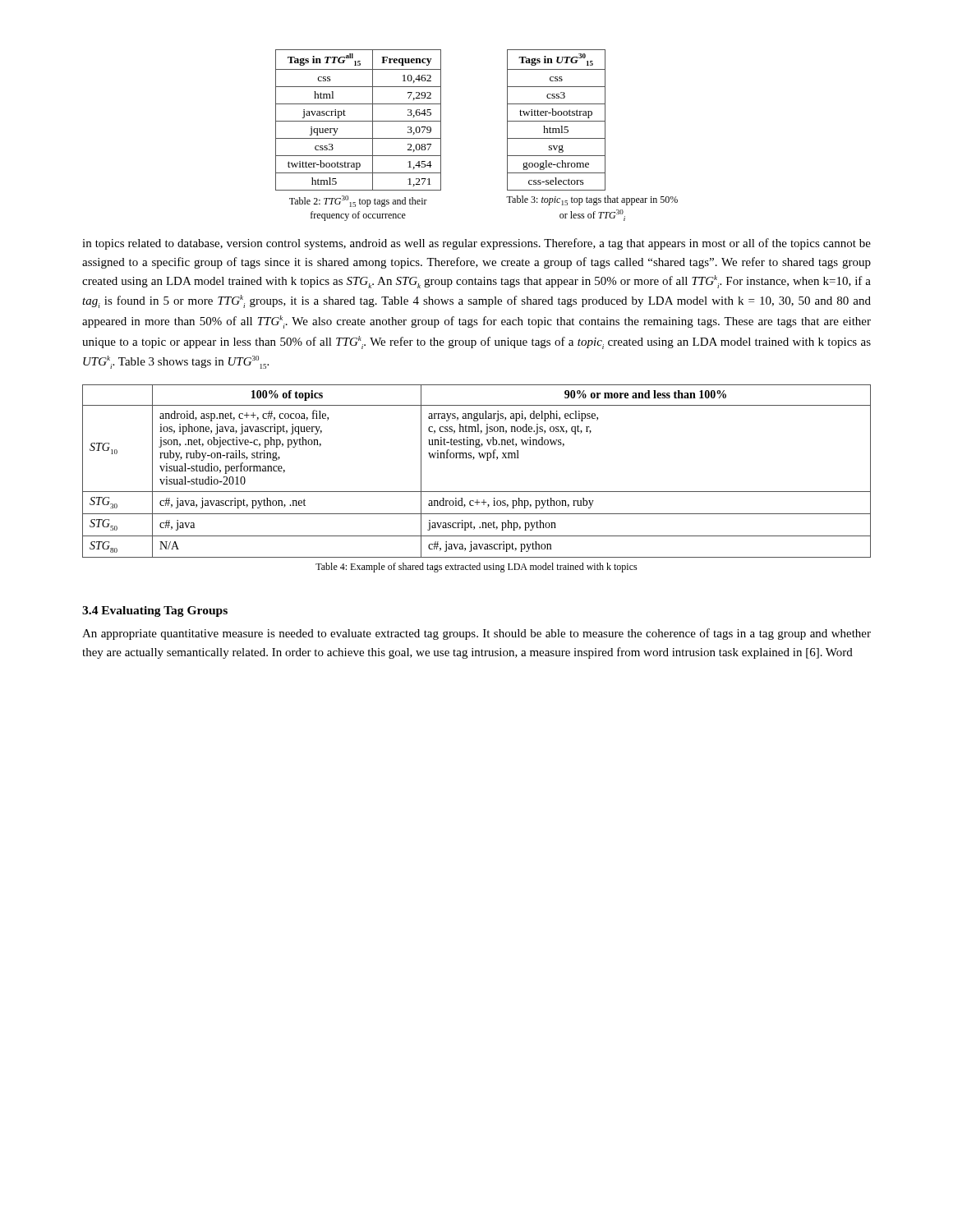Point to the text starting "An appropriate quantitative measure is needed to evaluate"
The image size is (953, 1232).
(476, 643)
